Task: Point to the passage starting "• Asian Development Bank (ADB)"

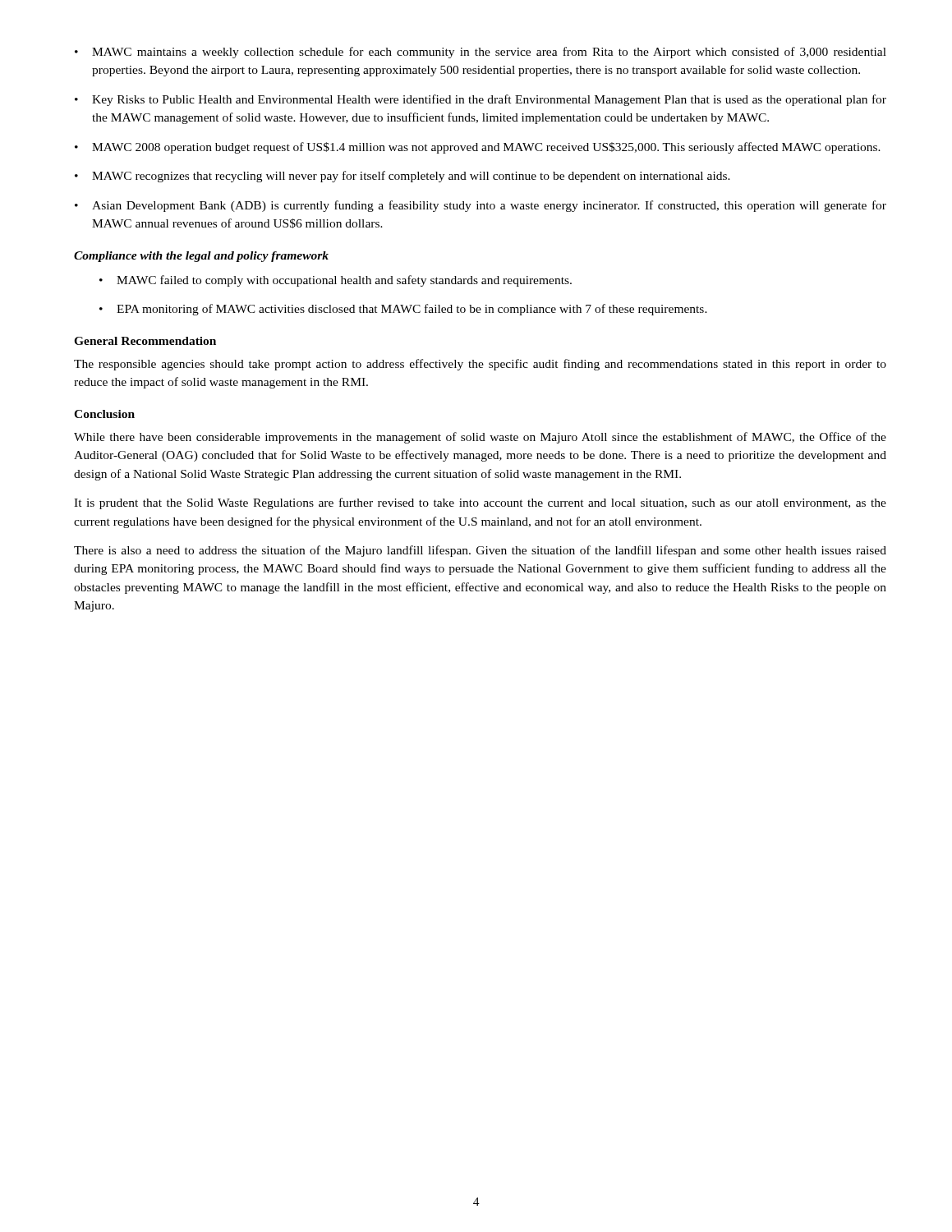Action: point(480,215)
